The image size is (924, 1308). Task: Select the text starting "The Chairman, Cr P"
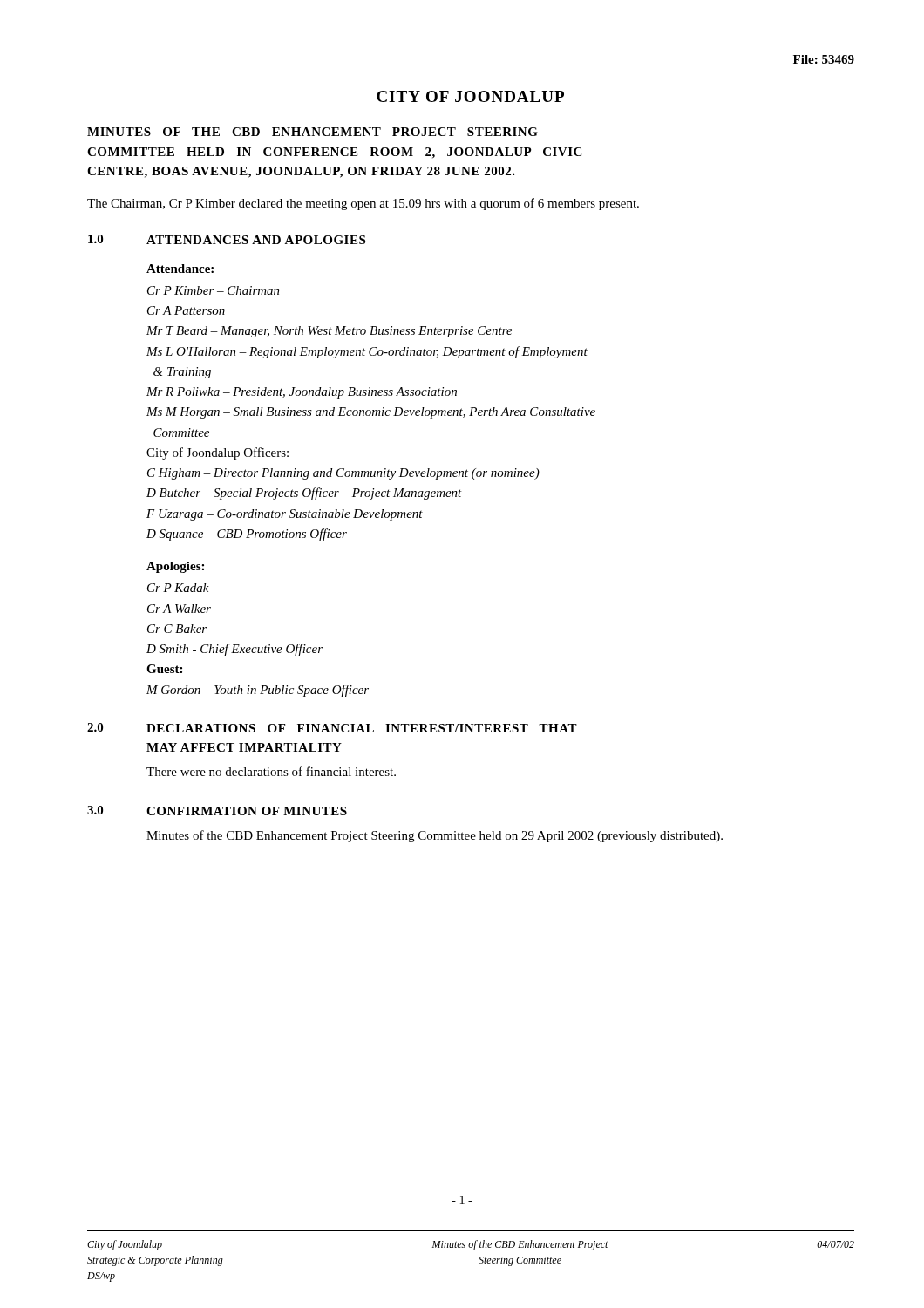(363, 203)
